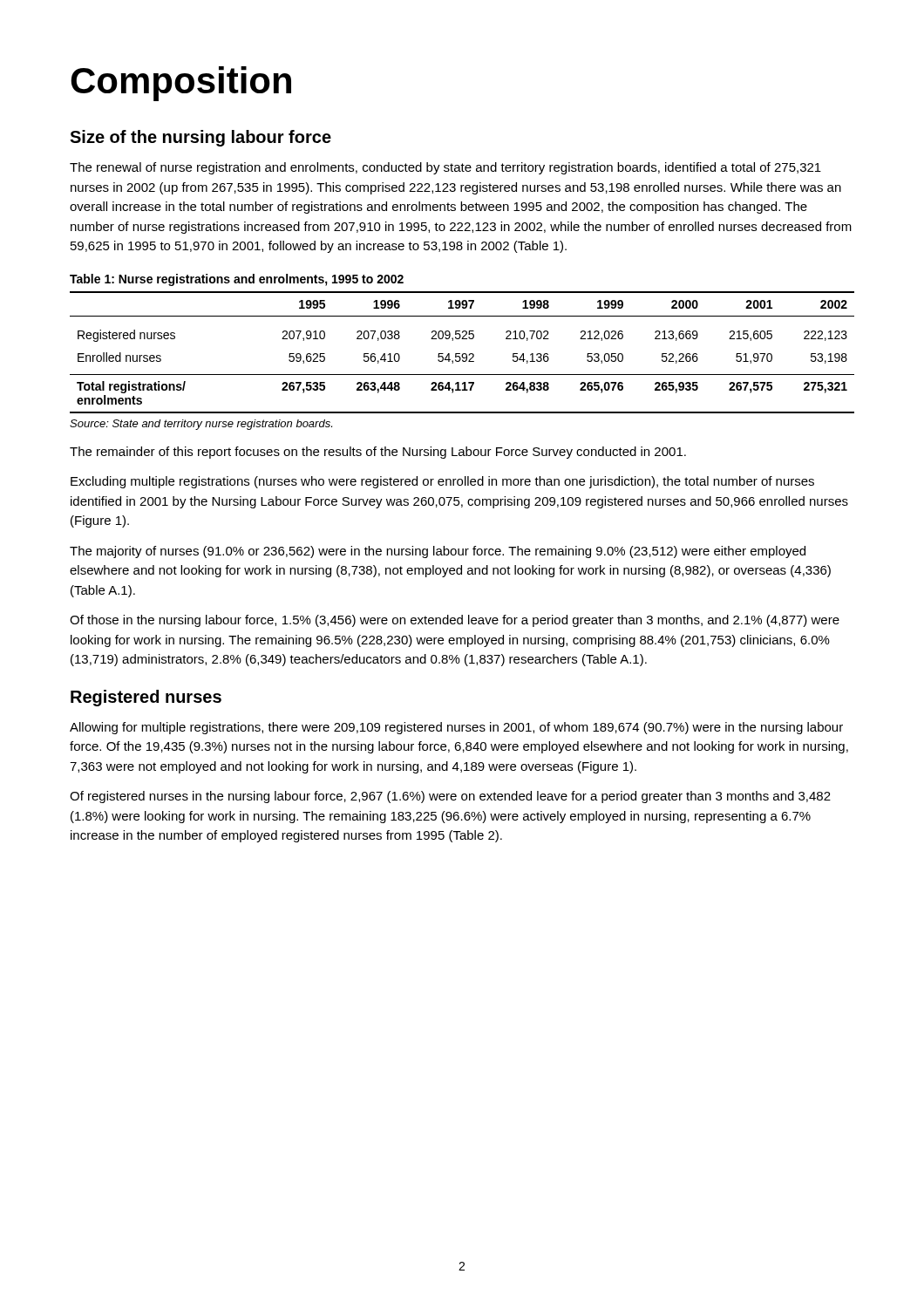Find the text block containing "Excluding multiple registrations (nurses who"
924x1308 pixels.
coord(459,501)
